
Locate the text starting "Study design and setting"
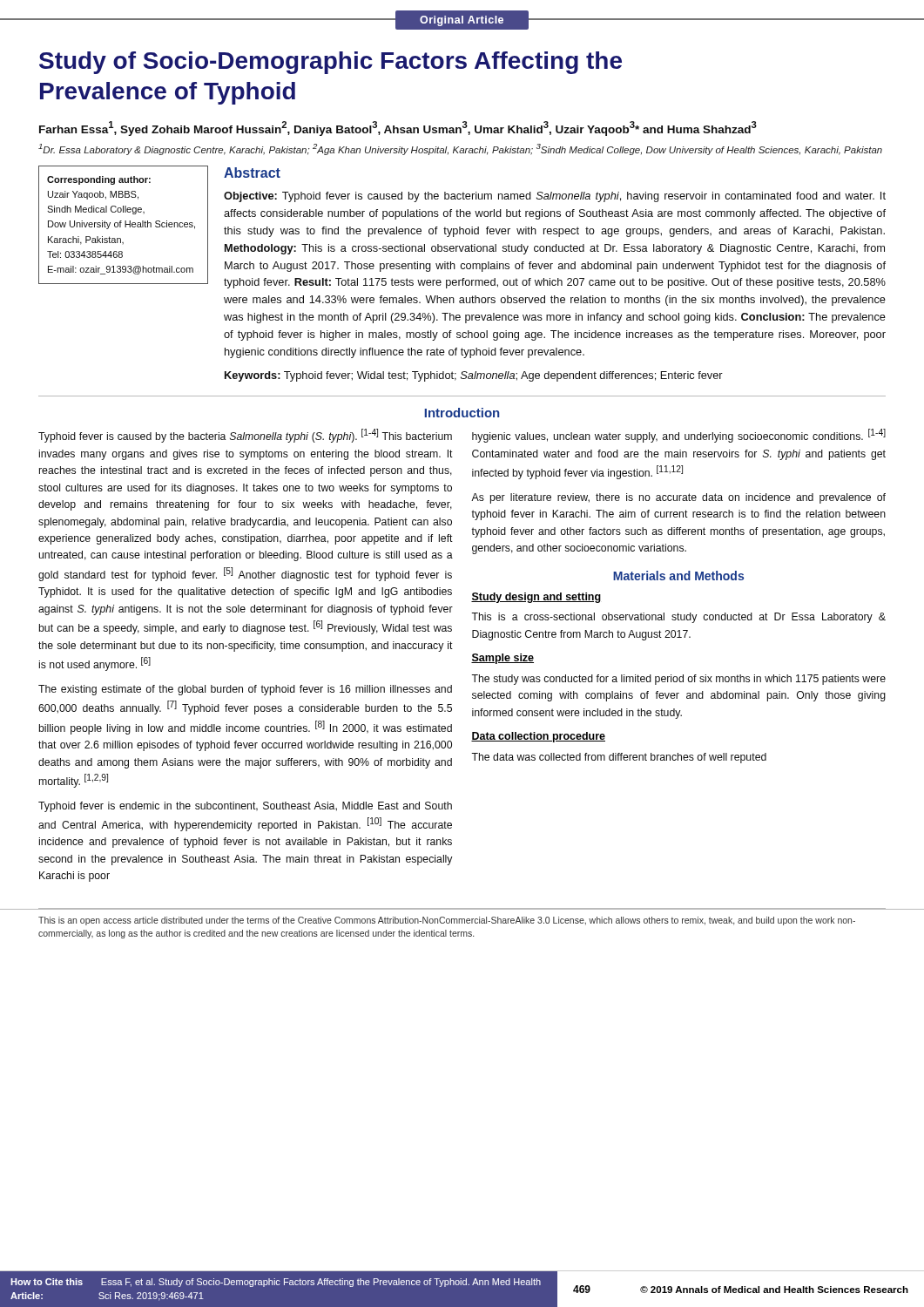(536, 597)
